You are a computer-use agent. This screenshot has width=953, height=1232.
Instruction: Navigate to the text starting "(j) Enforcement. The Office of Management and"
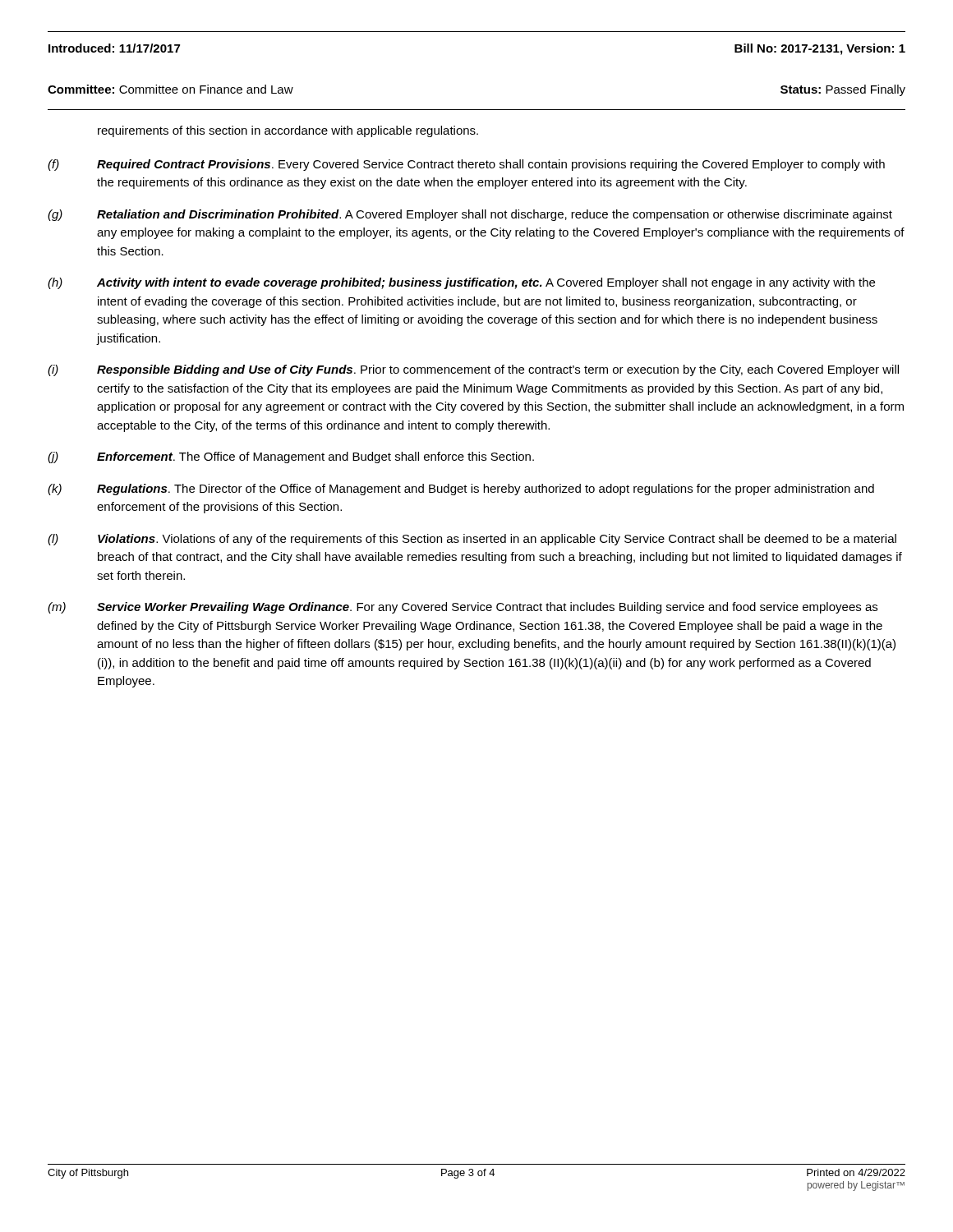476,457
